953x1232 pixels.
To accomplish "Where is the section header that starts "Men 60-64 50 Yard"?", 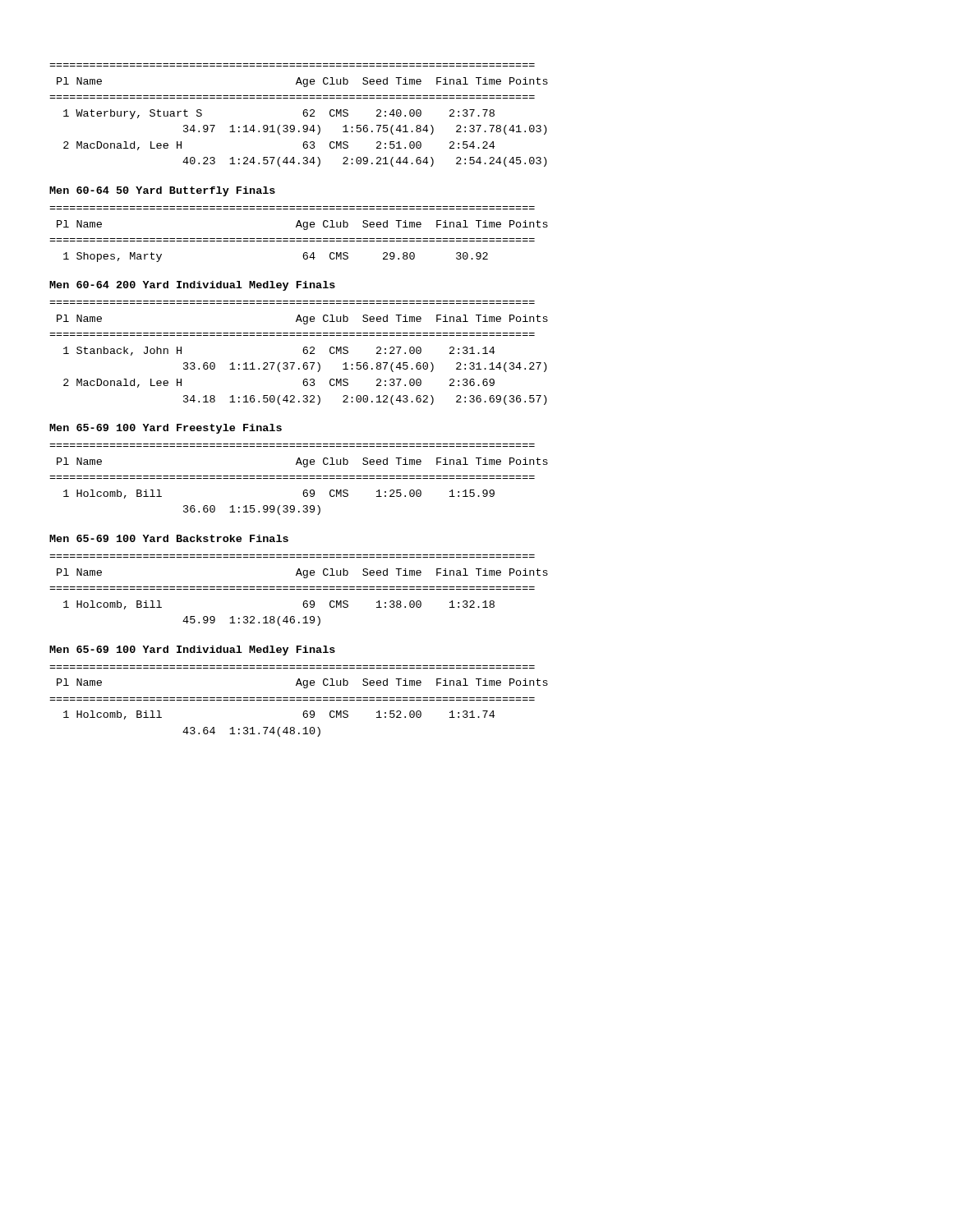I will click(162, 191).
